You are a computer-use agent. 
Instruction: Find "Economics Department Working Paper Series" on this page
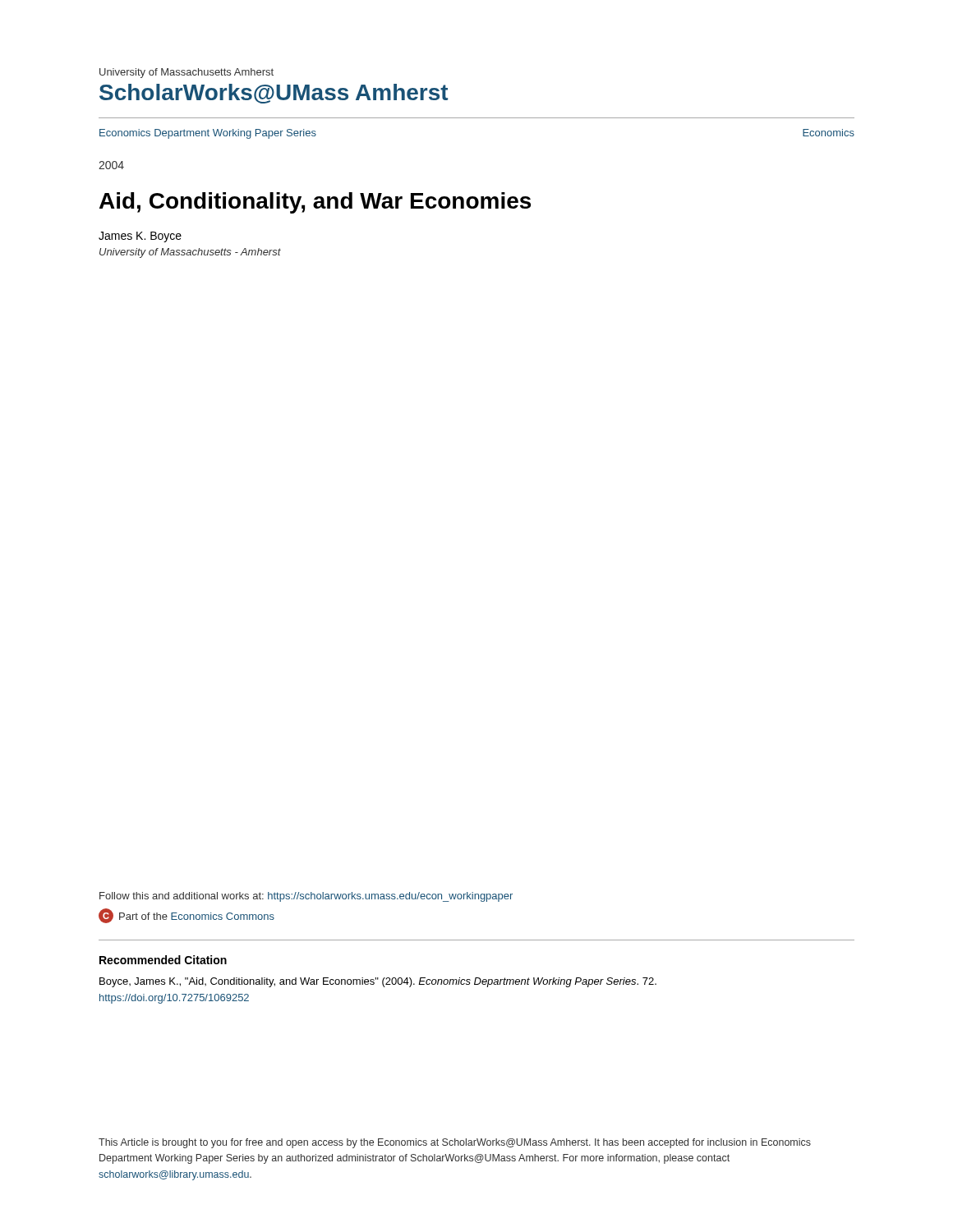coord(207,133)
